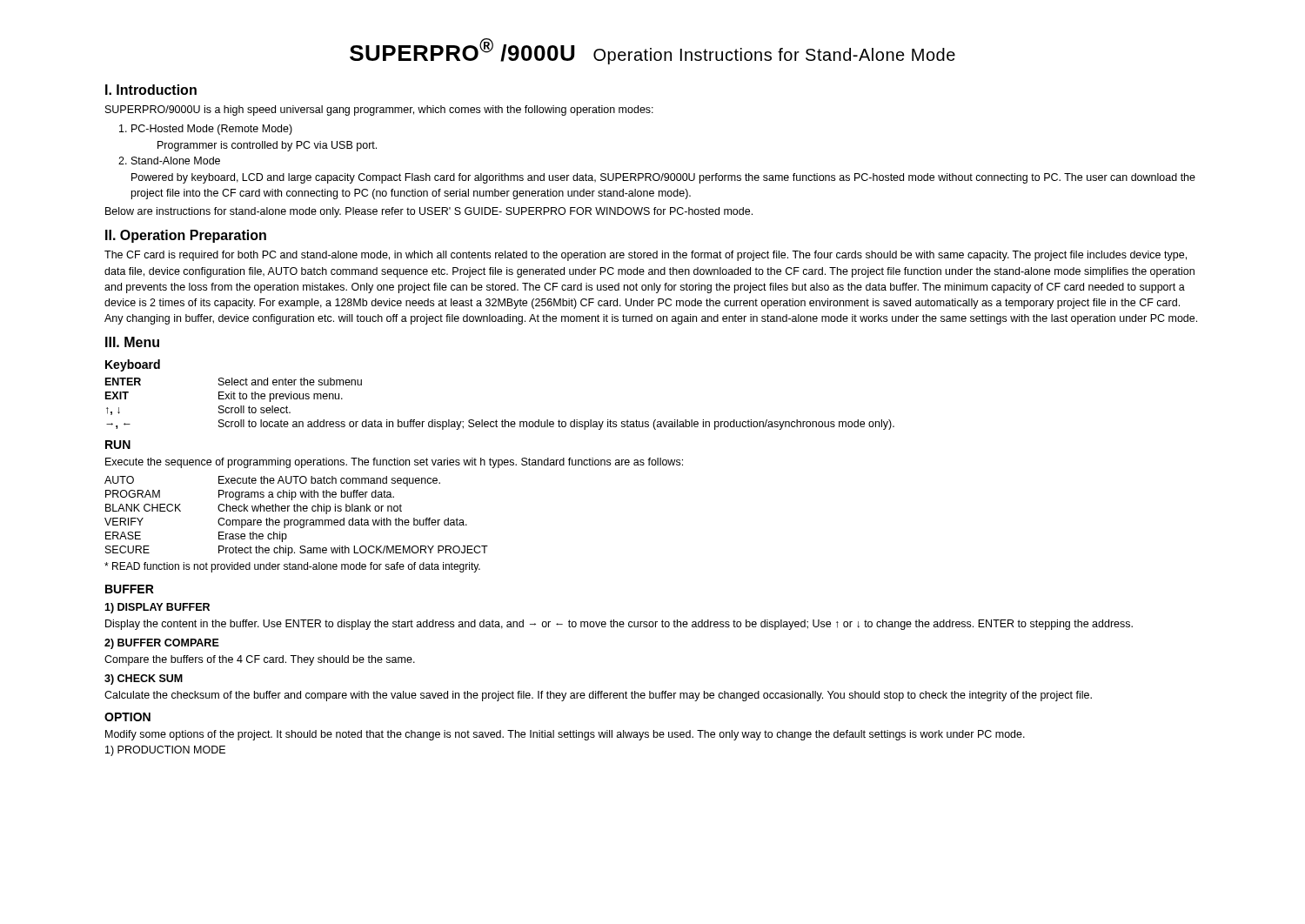Point to the block starting "The CF card is"
Screen dimensions: 924x1305
652,287
